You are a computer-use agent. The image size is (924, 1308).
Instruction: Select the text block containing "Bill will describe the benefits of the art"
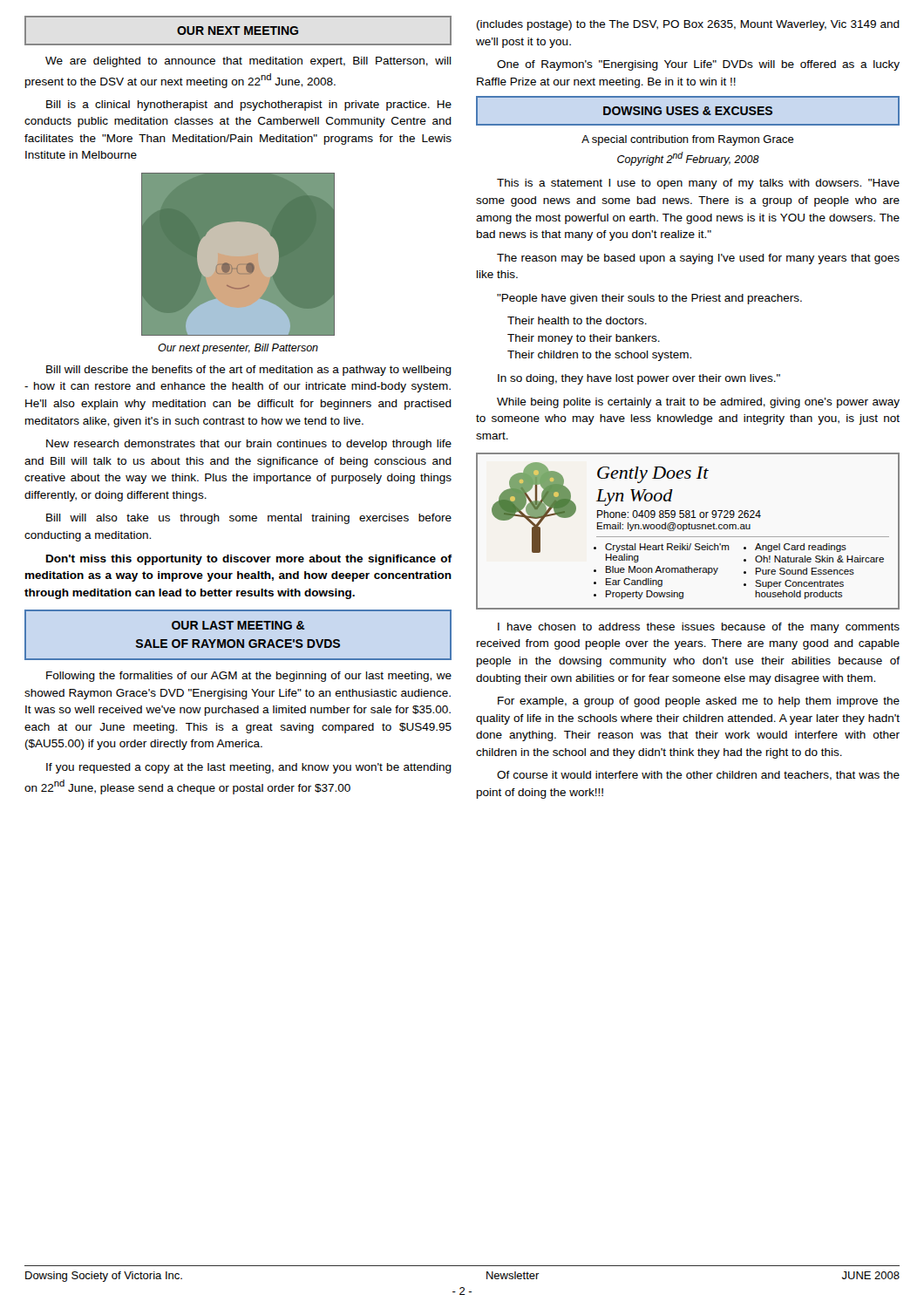[238, 452]
